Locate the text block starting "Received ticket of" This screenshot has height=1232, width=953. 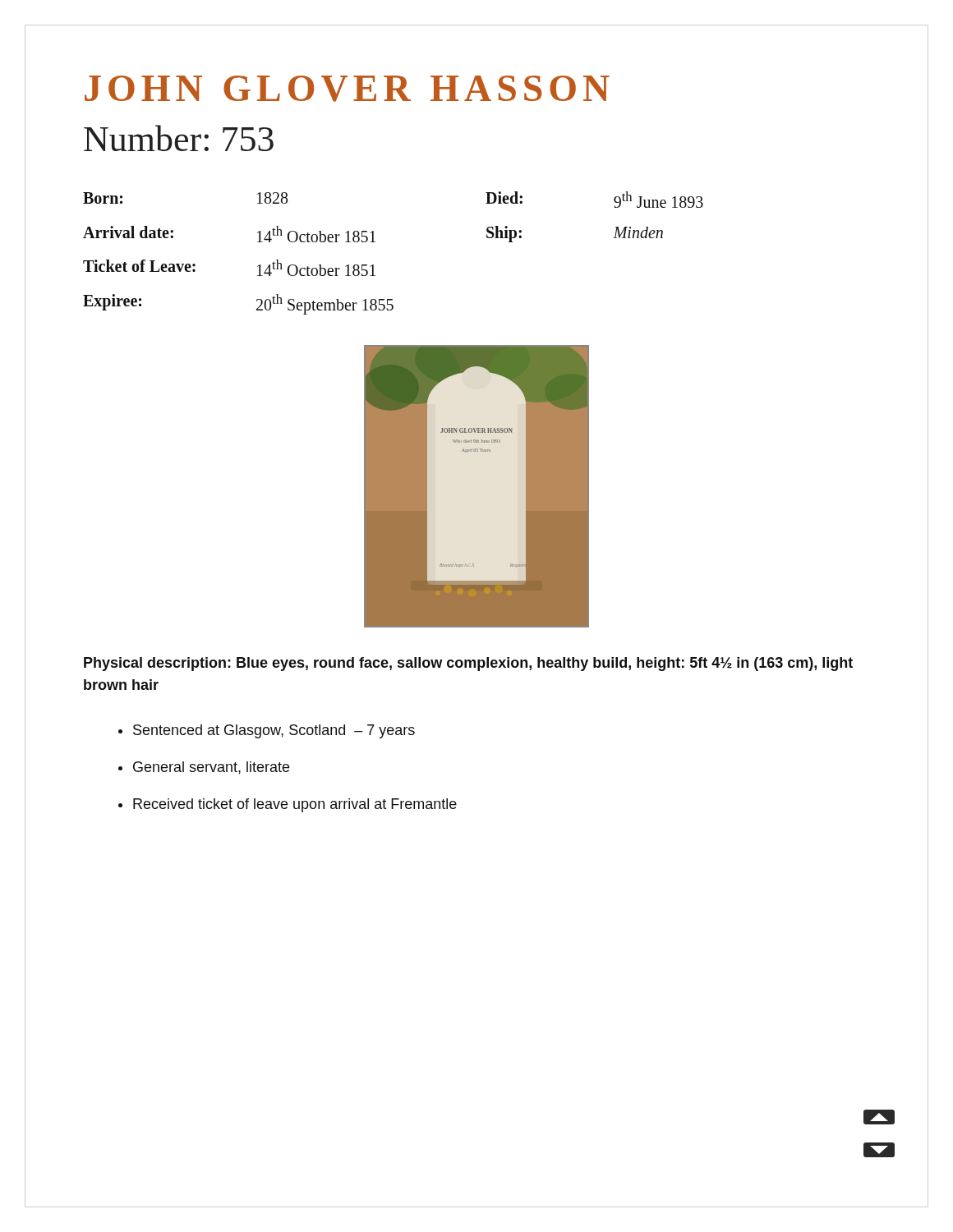tap(295, 804)
